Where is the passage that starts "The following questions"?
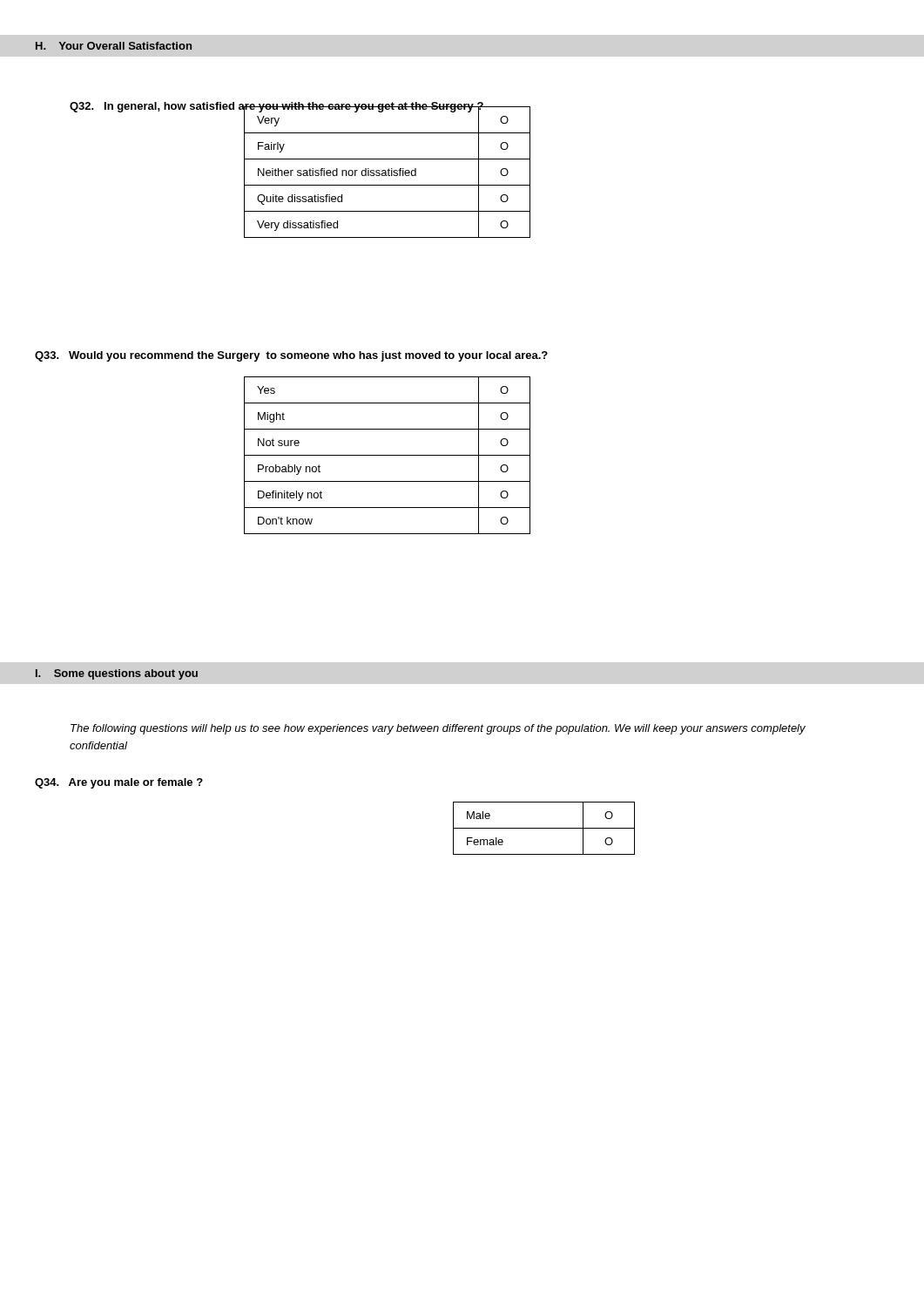The width and height of the screenshot is (924, 1307). click(437, 736)
